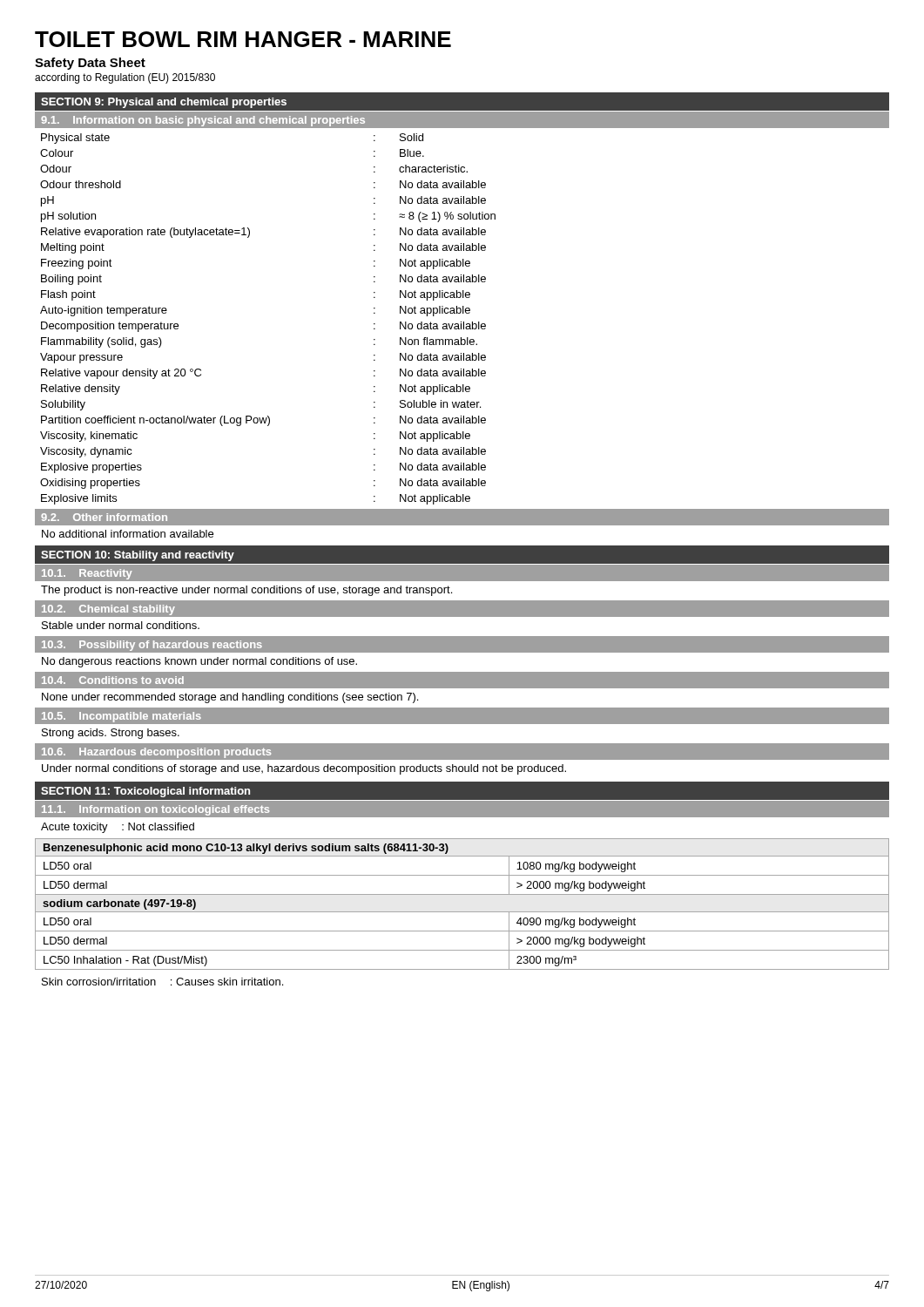Image resolution: width=924 pixels, height=1307 pixels.
Task: Select the element starting "9.2. Other information"
Action: pyautogui.click(x=462, y=517)
